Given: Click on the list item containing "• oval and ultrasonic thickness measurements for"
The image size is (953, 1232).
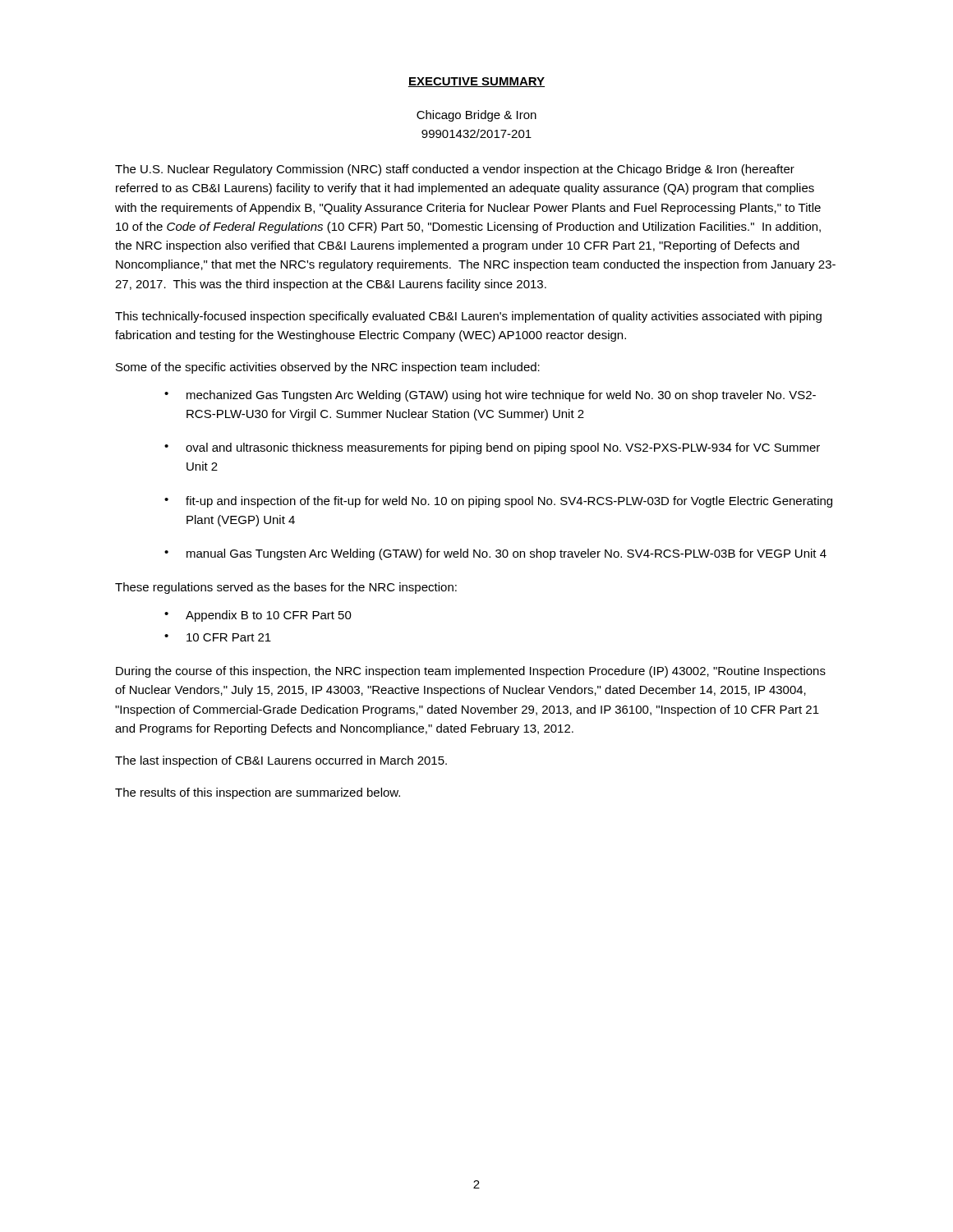Looking at the screenshot, I should click(x=501, y=457).
